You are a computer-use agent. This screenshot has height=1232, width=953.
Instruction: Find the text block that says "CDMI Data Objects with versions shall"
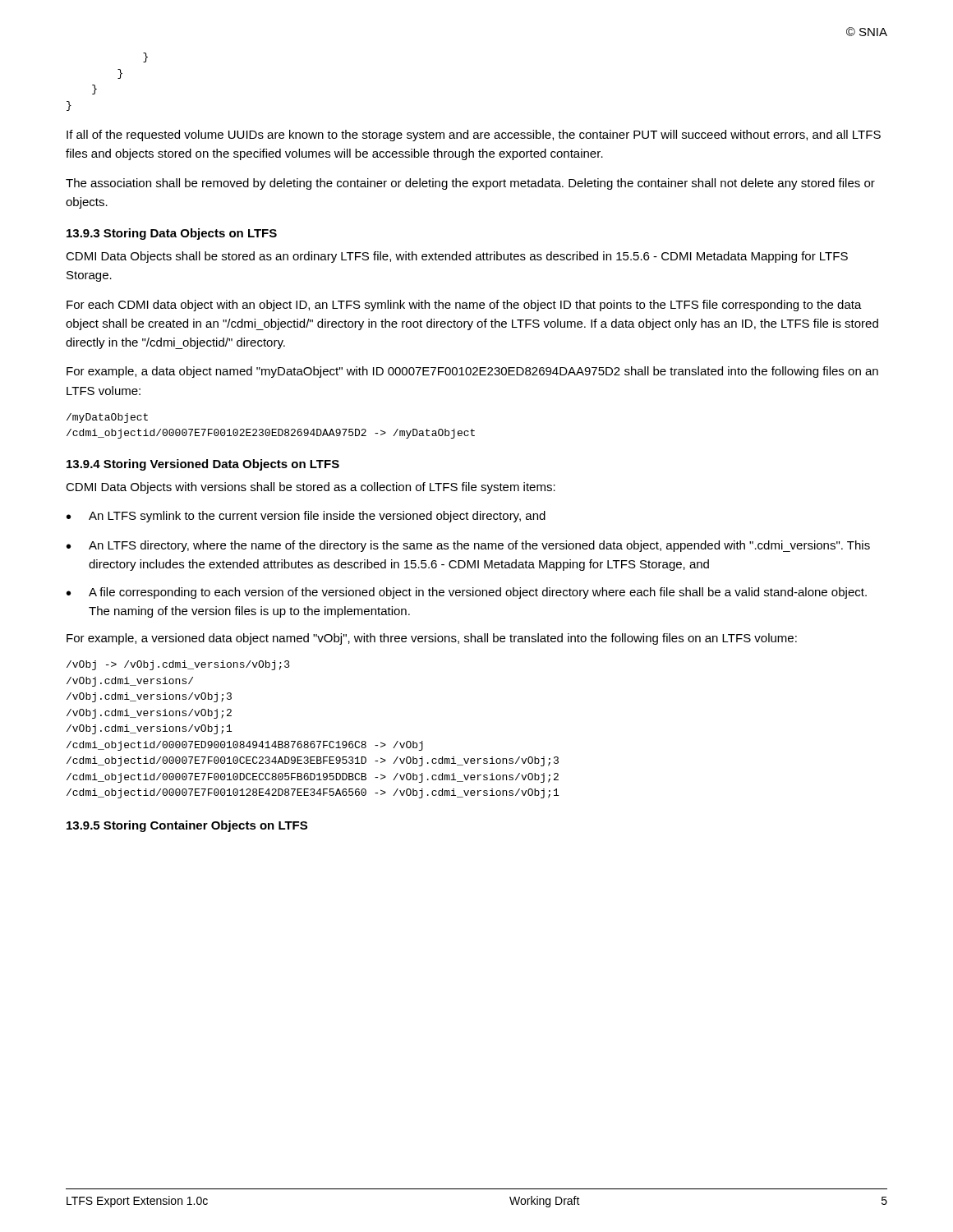(x=311, y=486)
